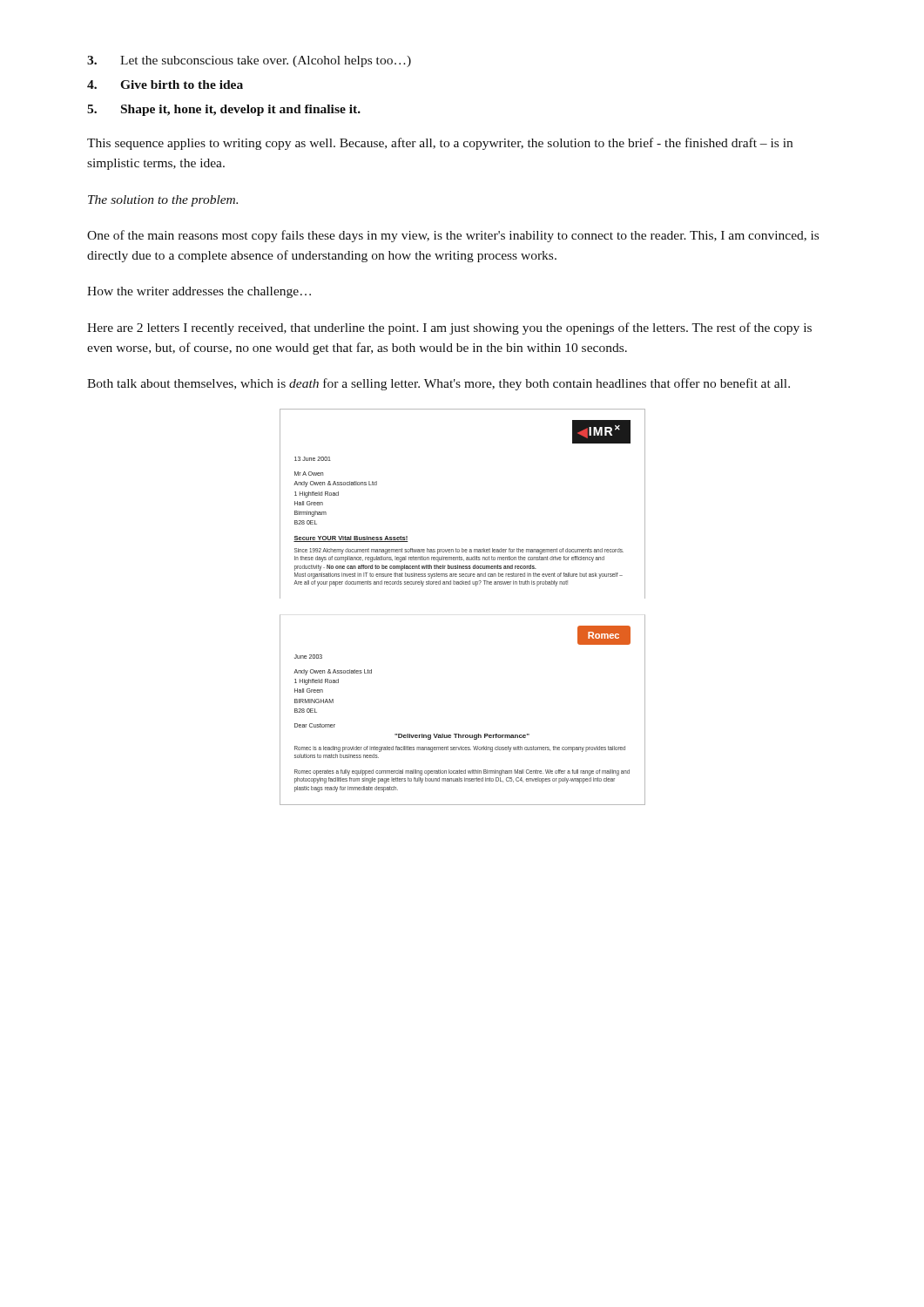Find the text block containing "One of the main reasons most copy"

(x=453, y=245)
